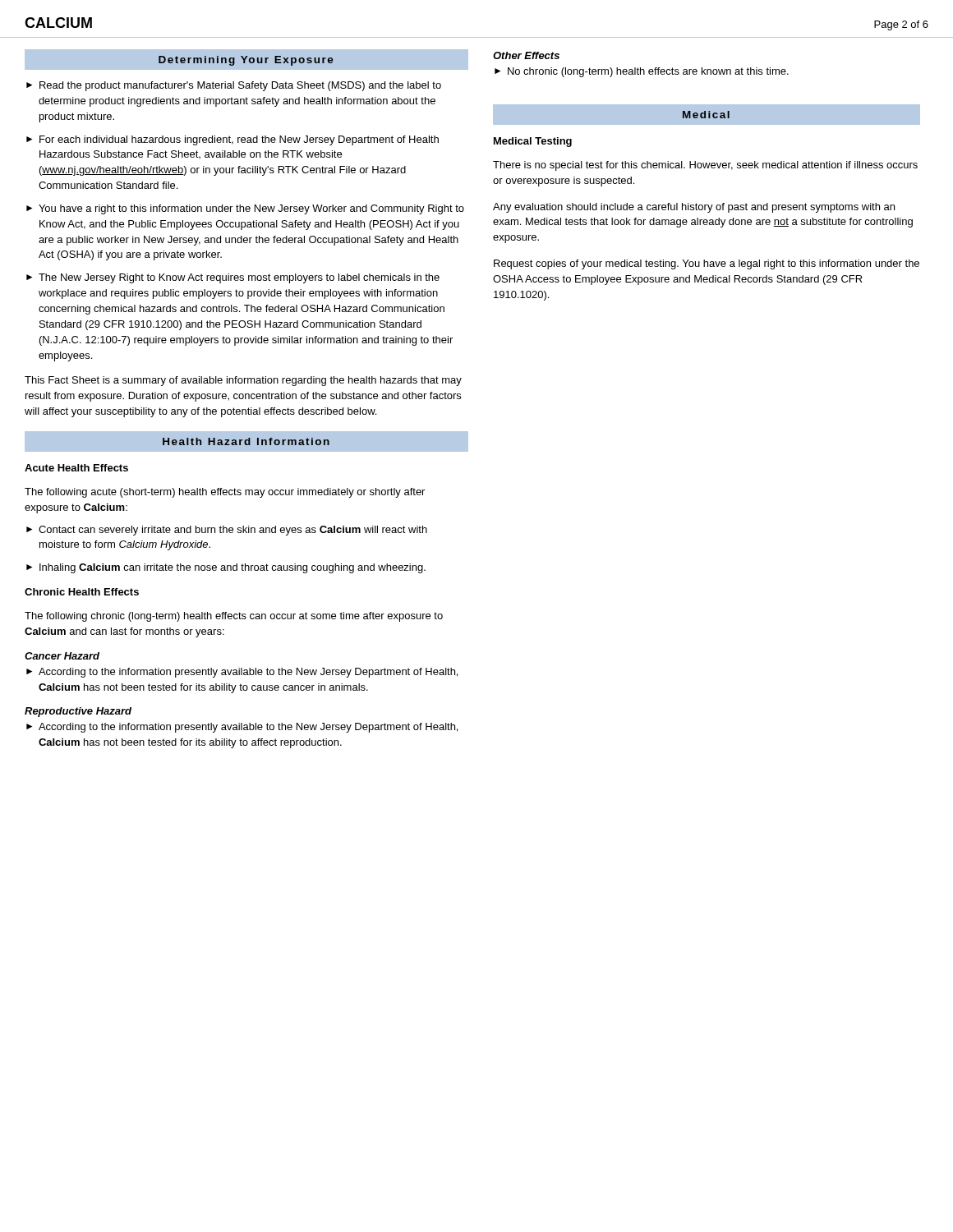Click on the element starting "Chronic Health Effects"
This screenshot has width=953, height=1232.
click(x=82, y=592)
